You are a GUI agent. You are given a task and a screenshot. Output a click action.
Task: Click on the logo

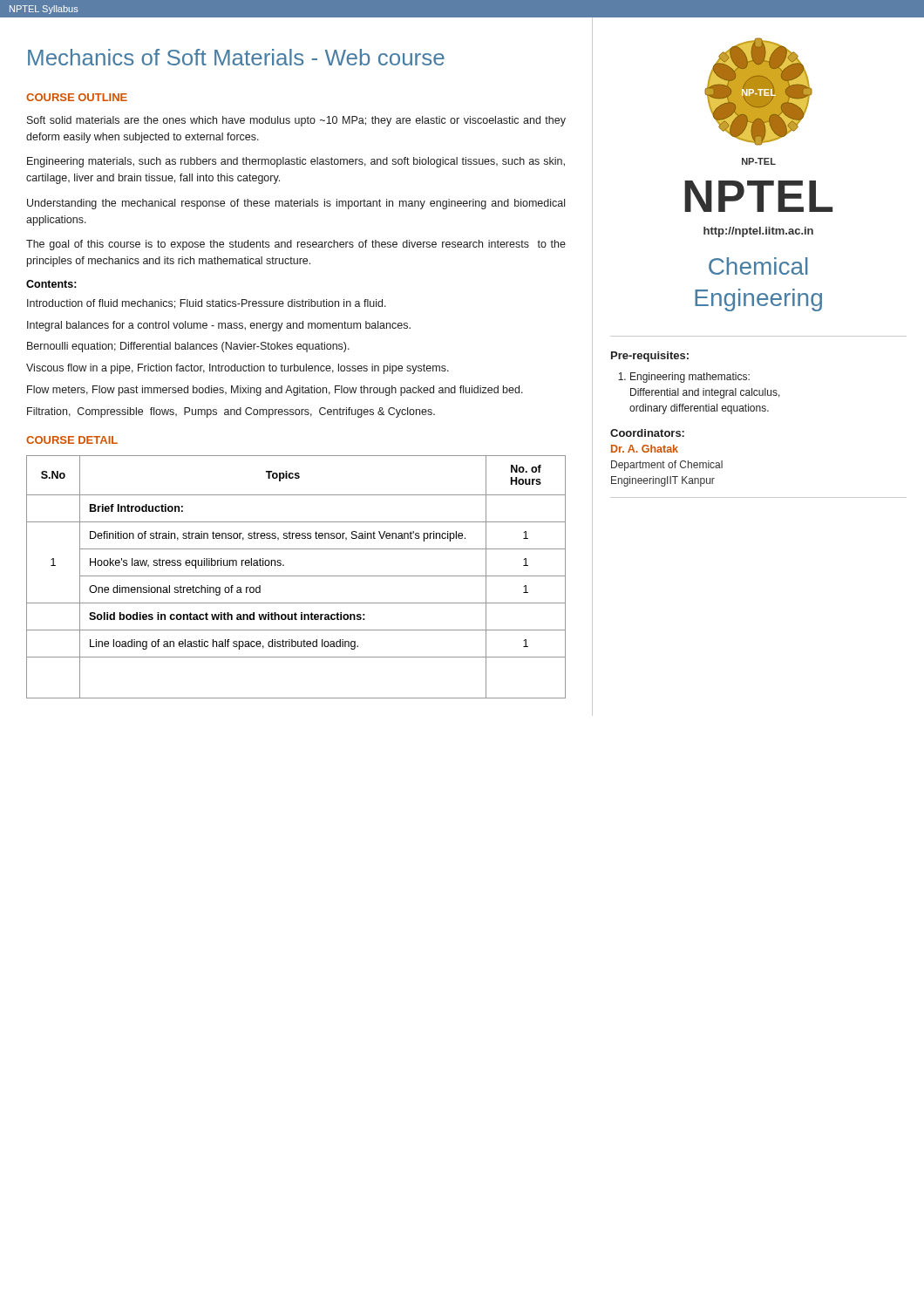758,93
